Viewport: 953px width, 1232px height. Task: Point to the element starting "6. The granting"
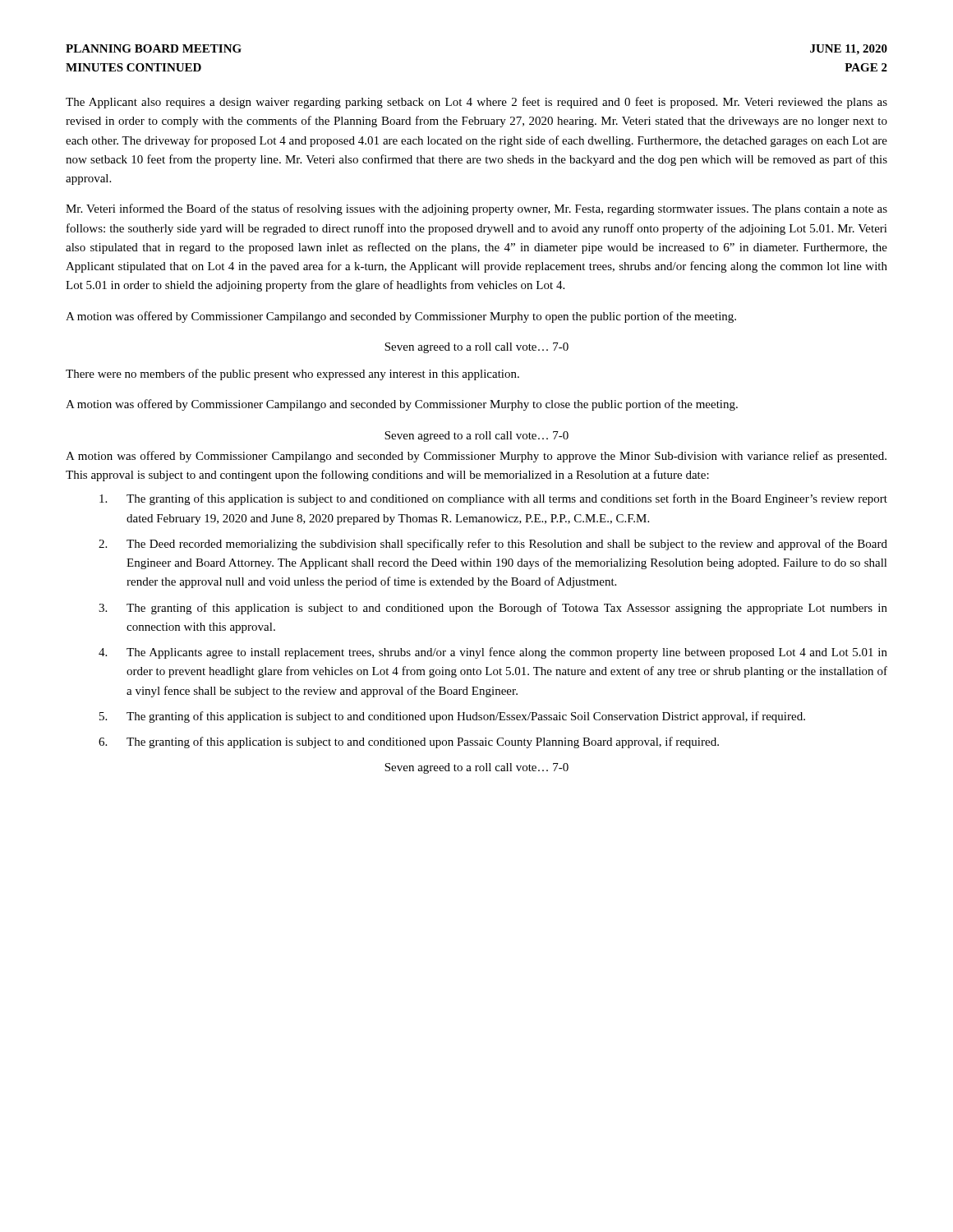pos(476,742)
